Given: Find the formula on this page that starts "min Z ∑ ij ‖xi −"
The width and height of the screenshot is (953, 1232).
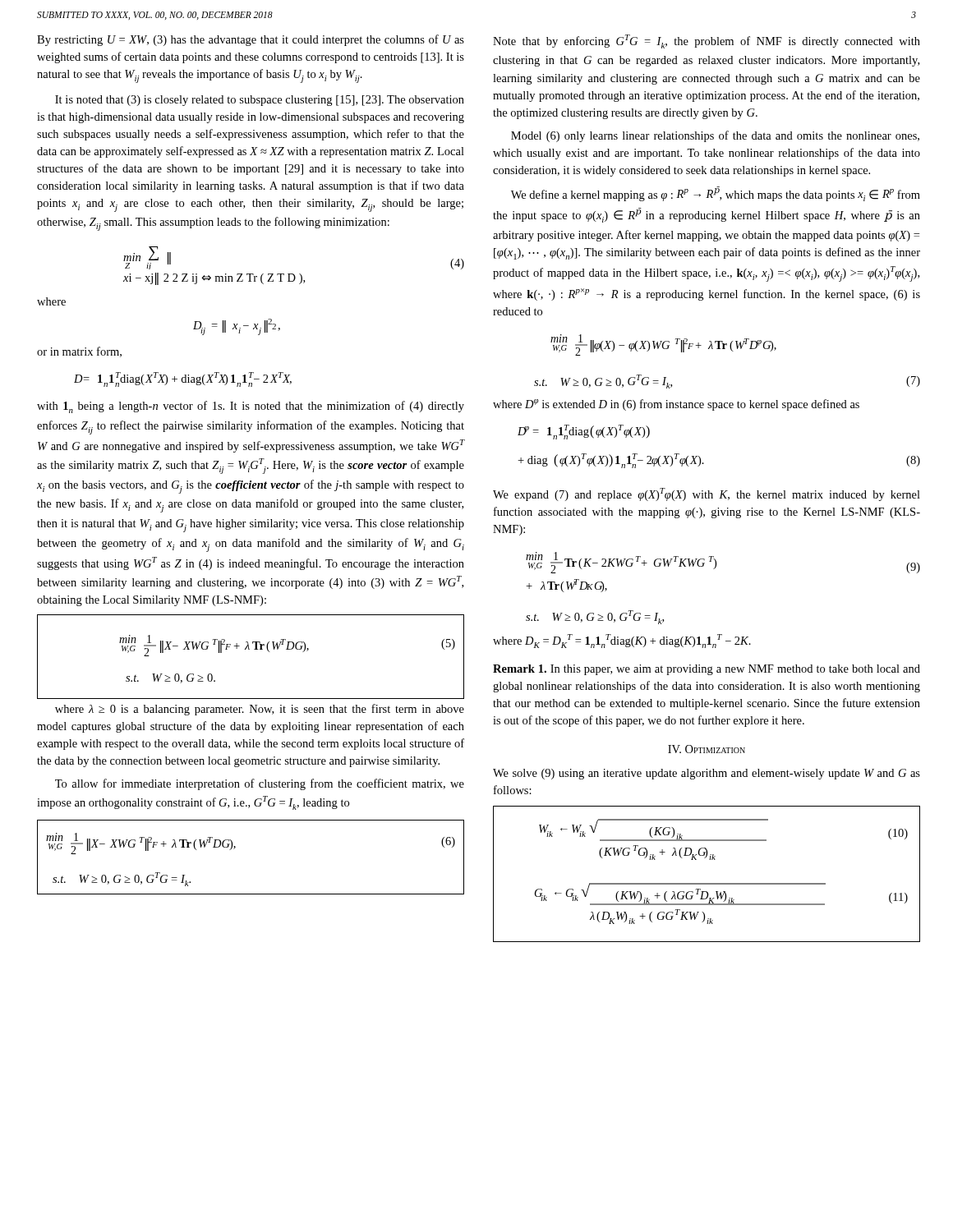Looking at the screenshot, I should [x=251, y=263].
